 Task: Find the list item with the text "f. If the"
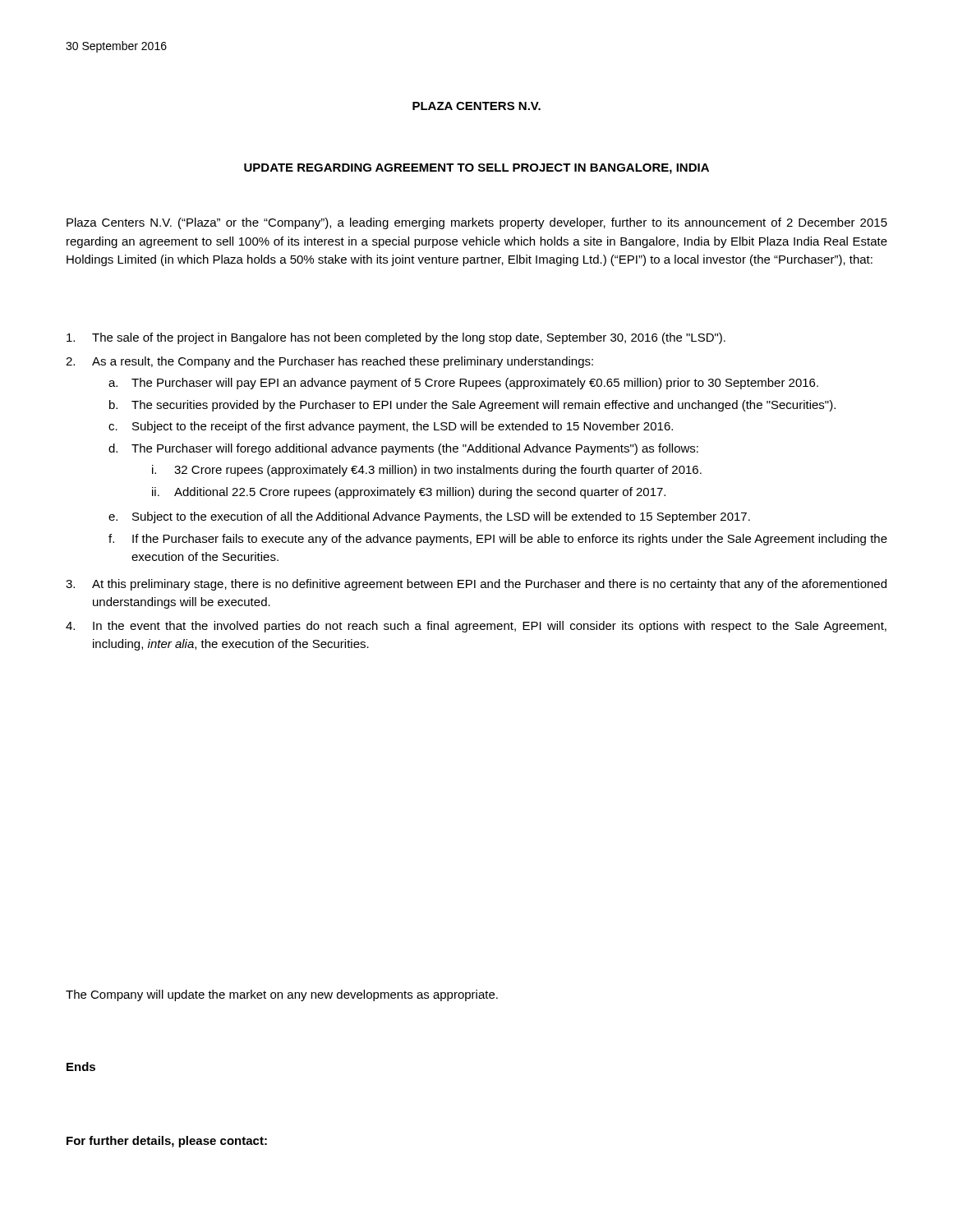pyautogui.click(x=498, y=548)
